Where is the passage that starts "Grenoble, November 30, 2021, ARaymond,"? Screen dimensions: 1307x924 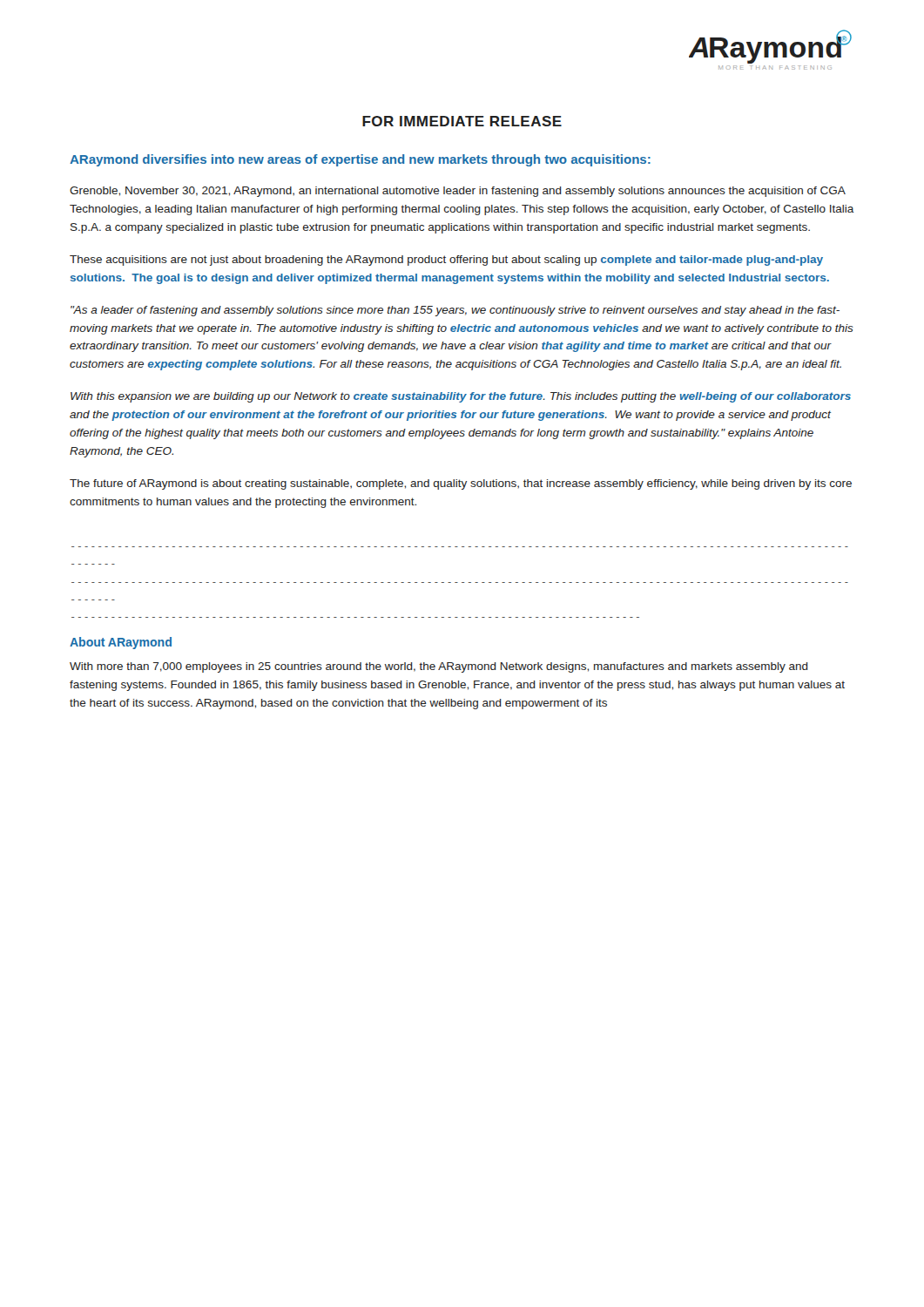(x=462, y=209)
